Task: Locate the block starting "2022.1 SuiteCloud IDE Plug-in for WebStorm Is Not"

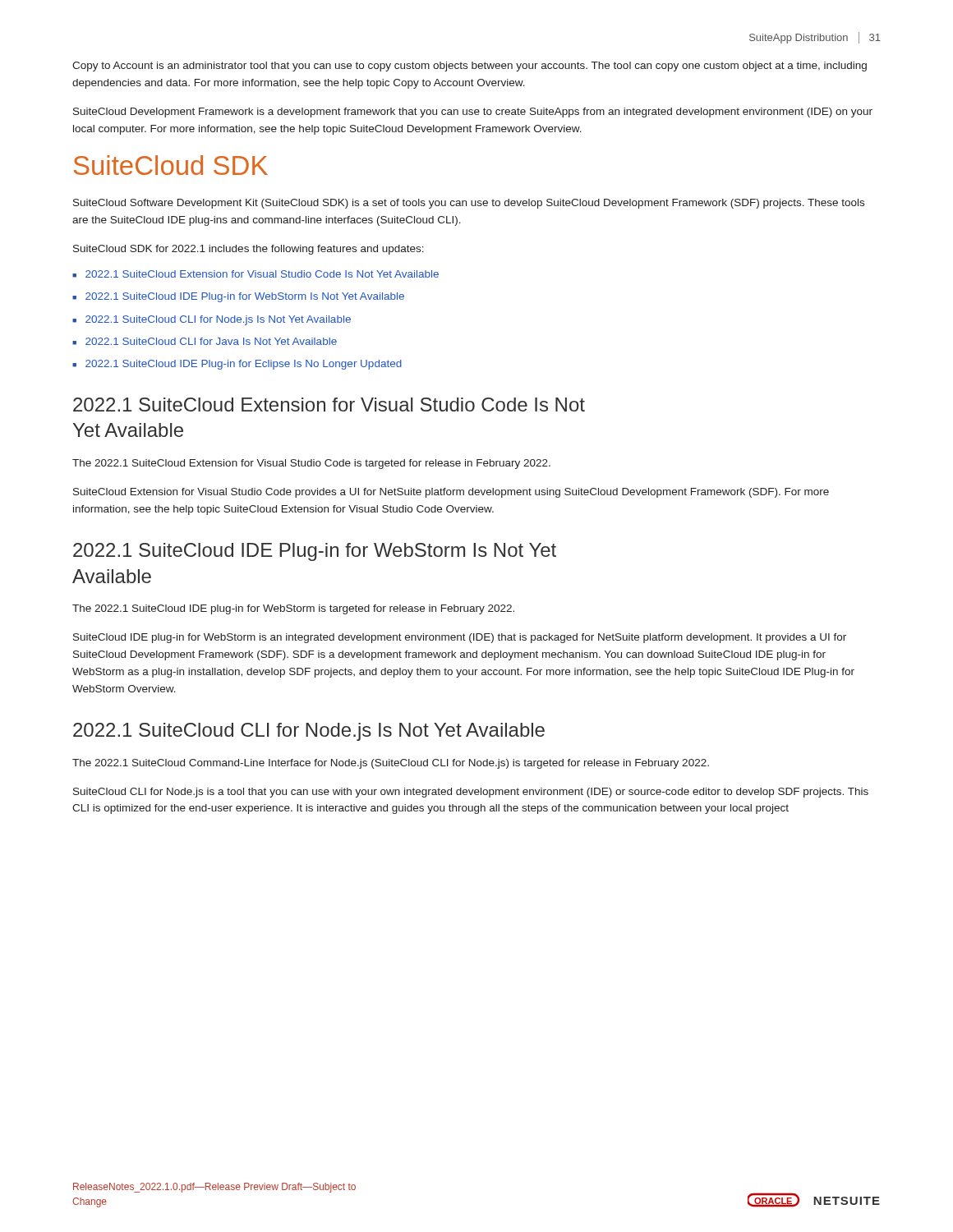Action: tap(476, 563)
